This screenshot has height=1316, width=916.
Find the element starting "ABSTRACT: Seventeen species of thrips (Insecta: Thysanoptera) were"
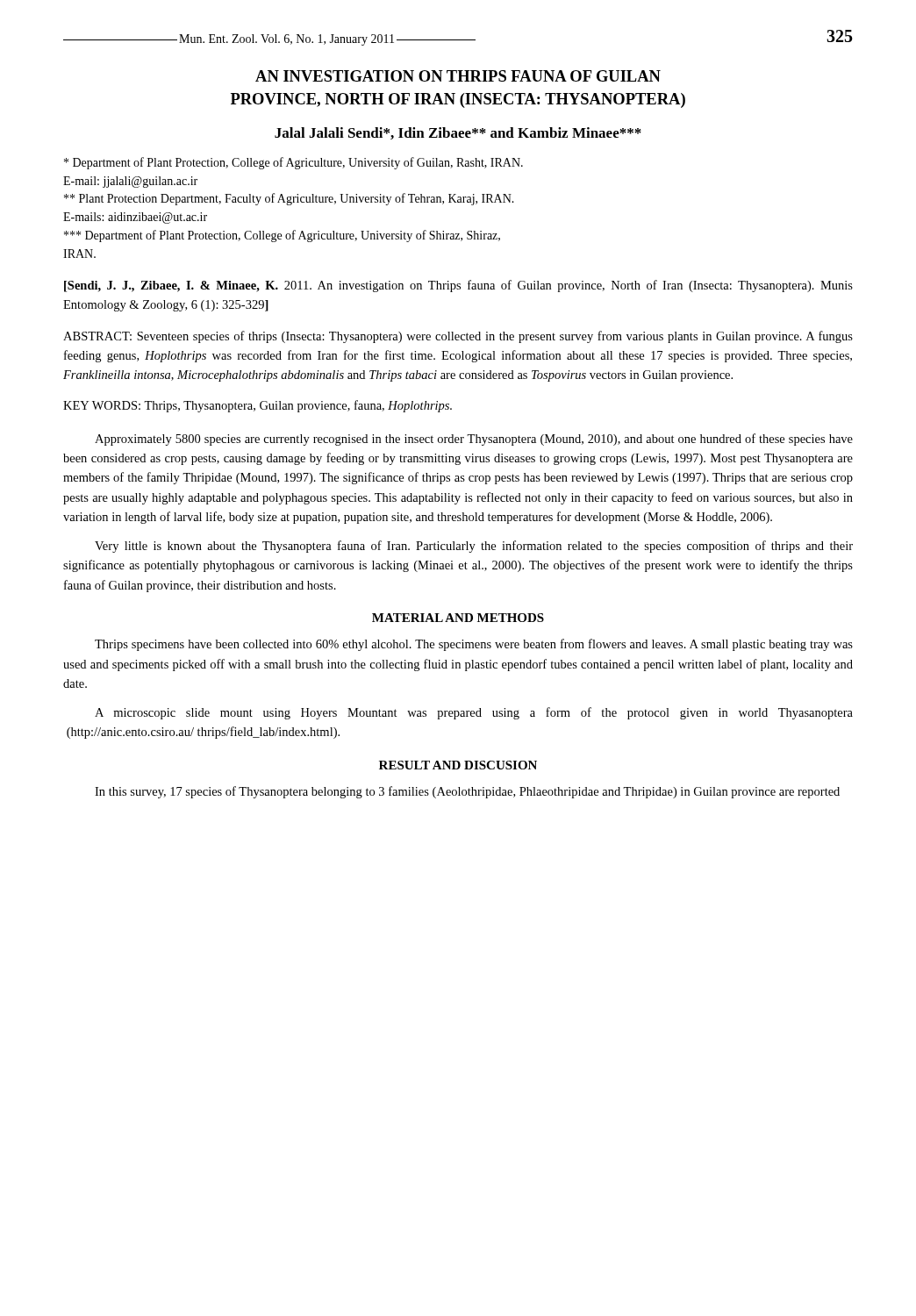pyautogui.click(x=458, y=356)
